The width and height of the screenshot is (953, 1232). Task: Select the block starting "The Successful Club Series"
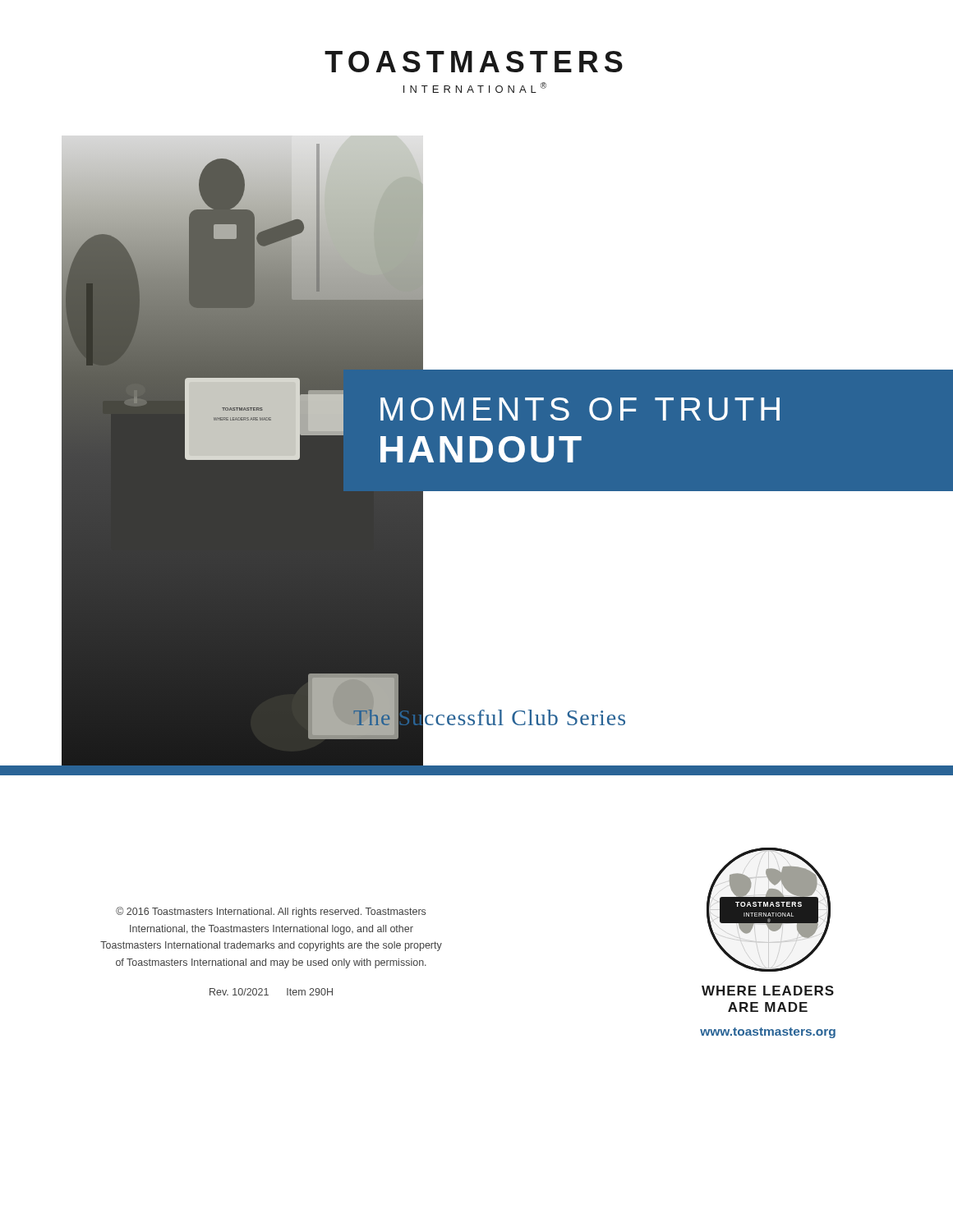(490, 717)
